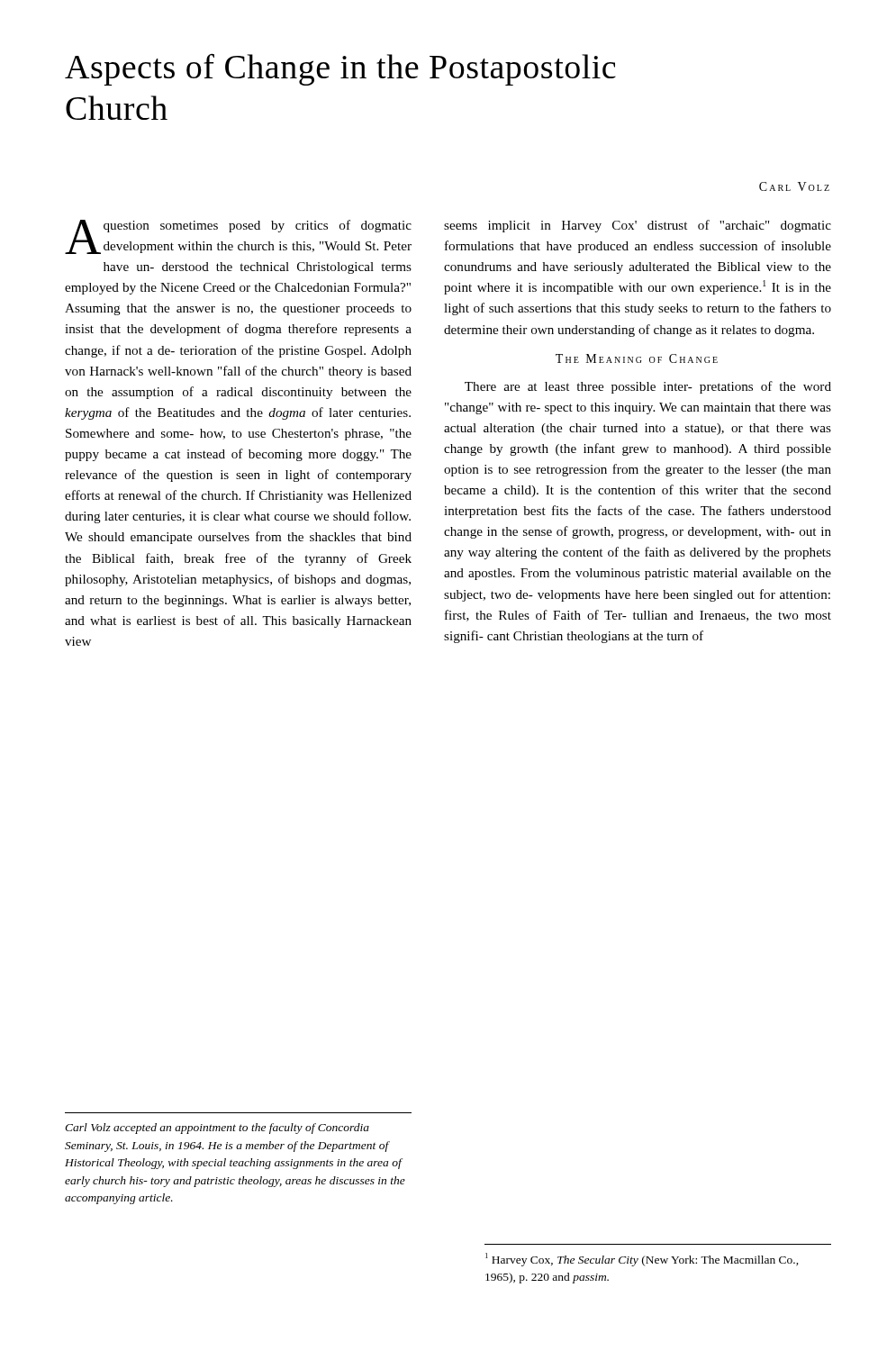Locate the block of text that opens with "1 Harvey Cox, The Secular City (New"

click(658, 1268)
